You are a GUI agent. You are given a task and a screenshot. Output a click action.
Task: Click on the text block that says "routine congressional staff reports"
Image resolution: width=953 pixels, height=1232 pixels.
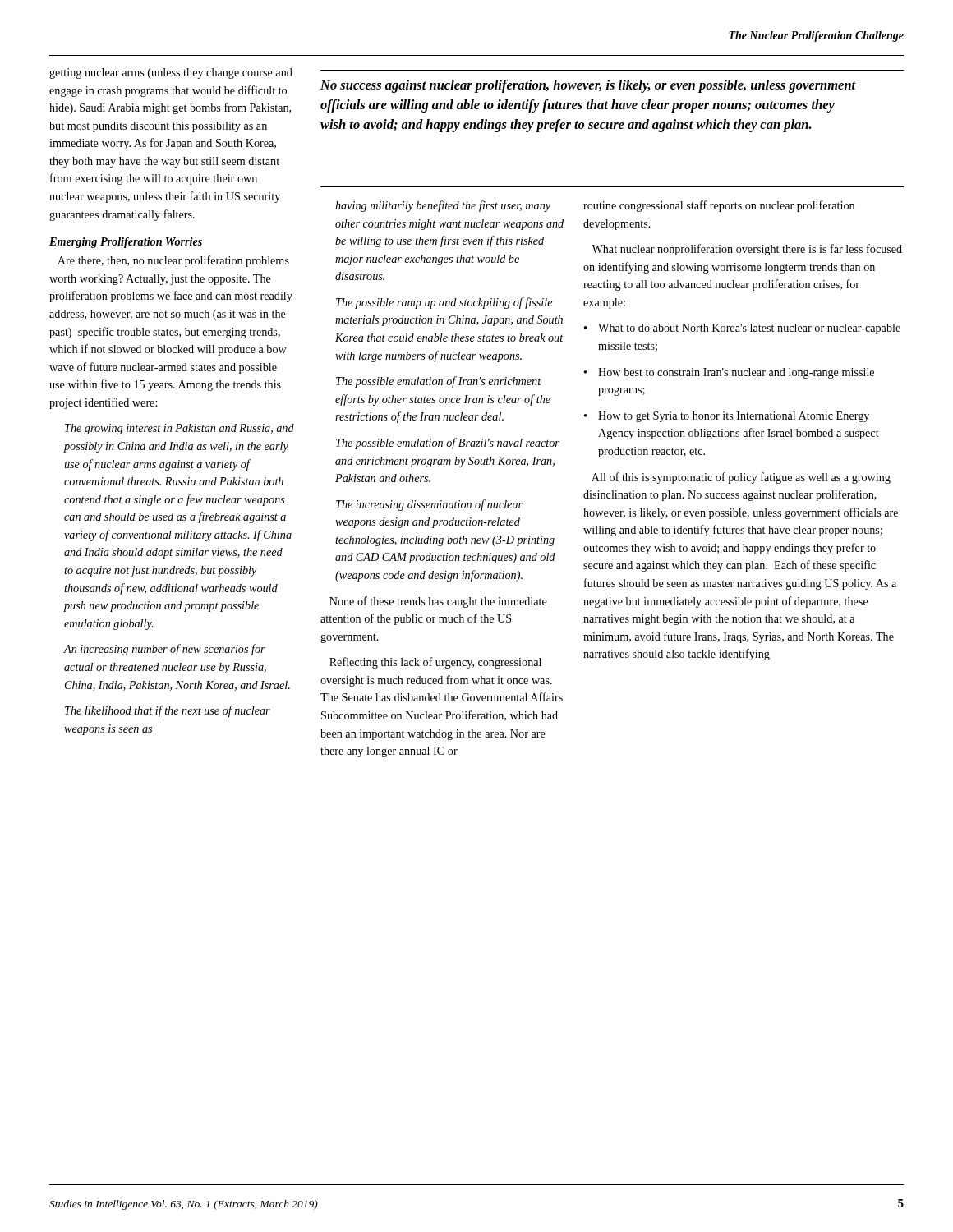coord(719,214)
